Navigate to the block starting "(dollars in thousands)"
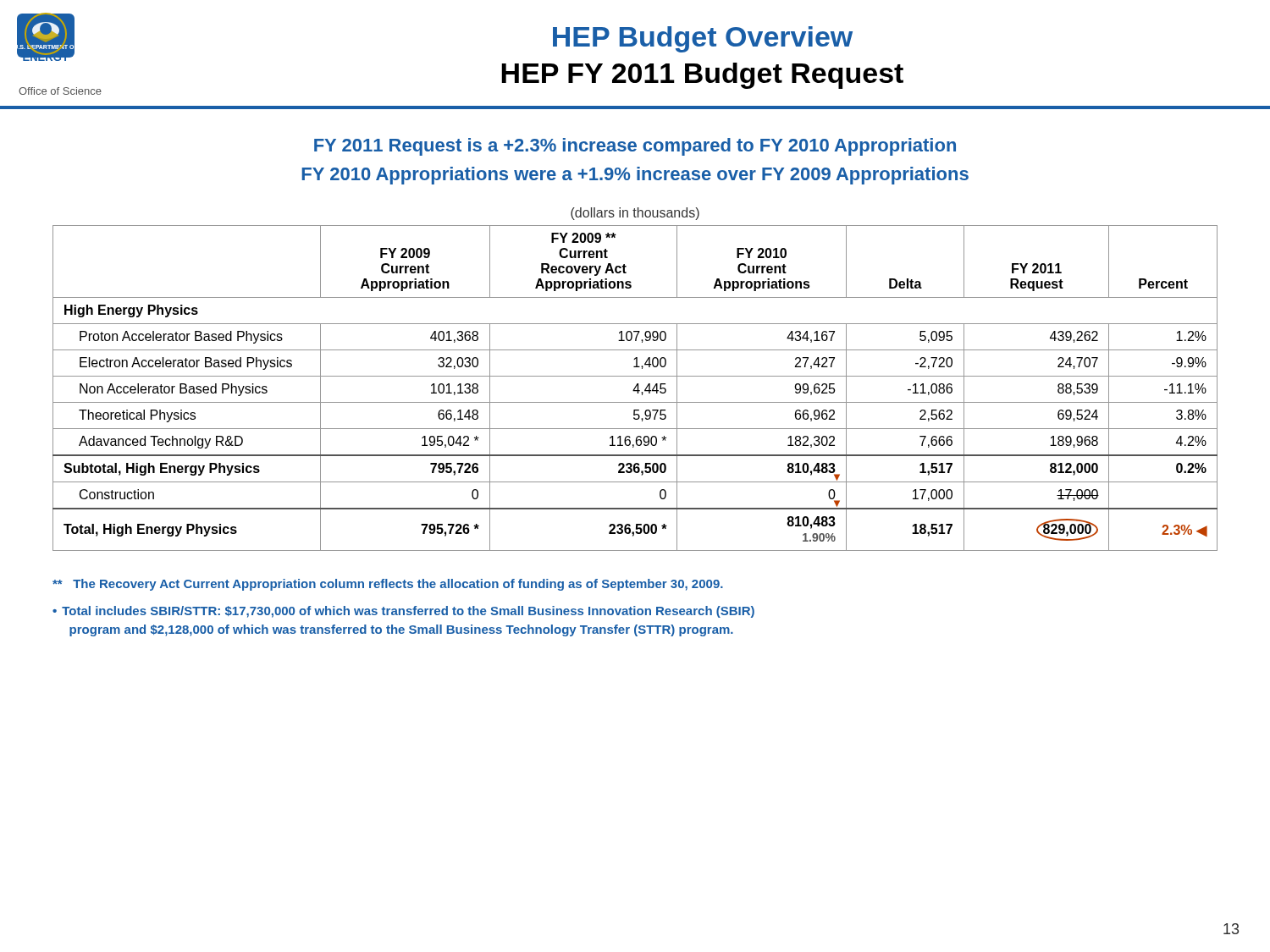1270x952 pixels. tap(635, 213)
